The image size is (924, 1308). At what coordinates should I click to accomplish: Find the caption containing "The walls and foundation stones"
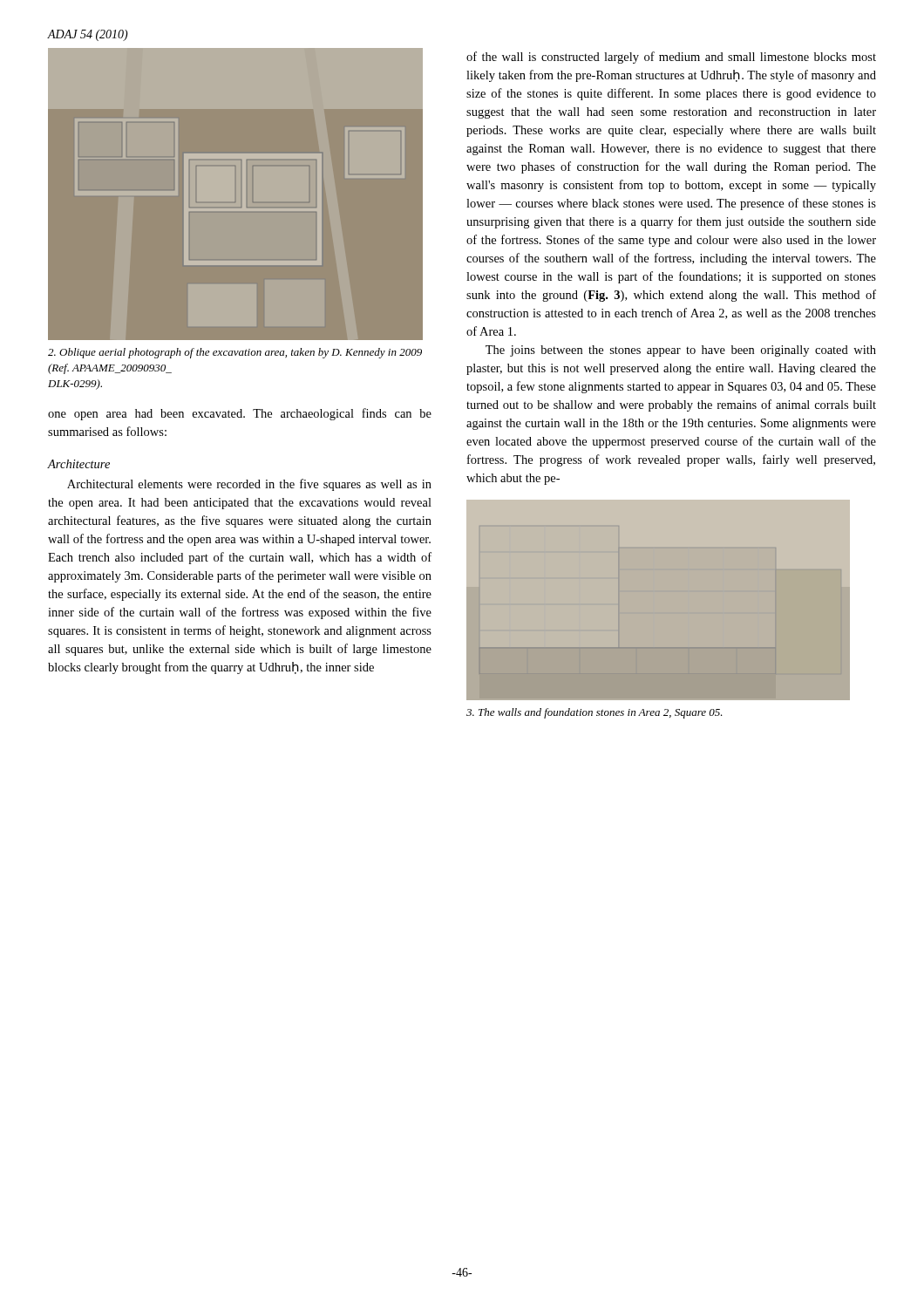595,712
